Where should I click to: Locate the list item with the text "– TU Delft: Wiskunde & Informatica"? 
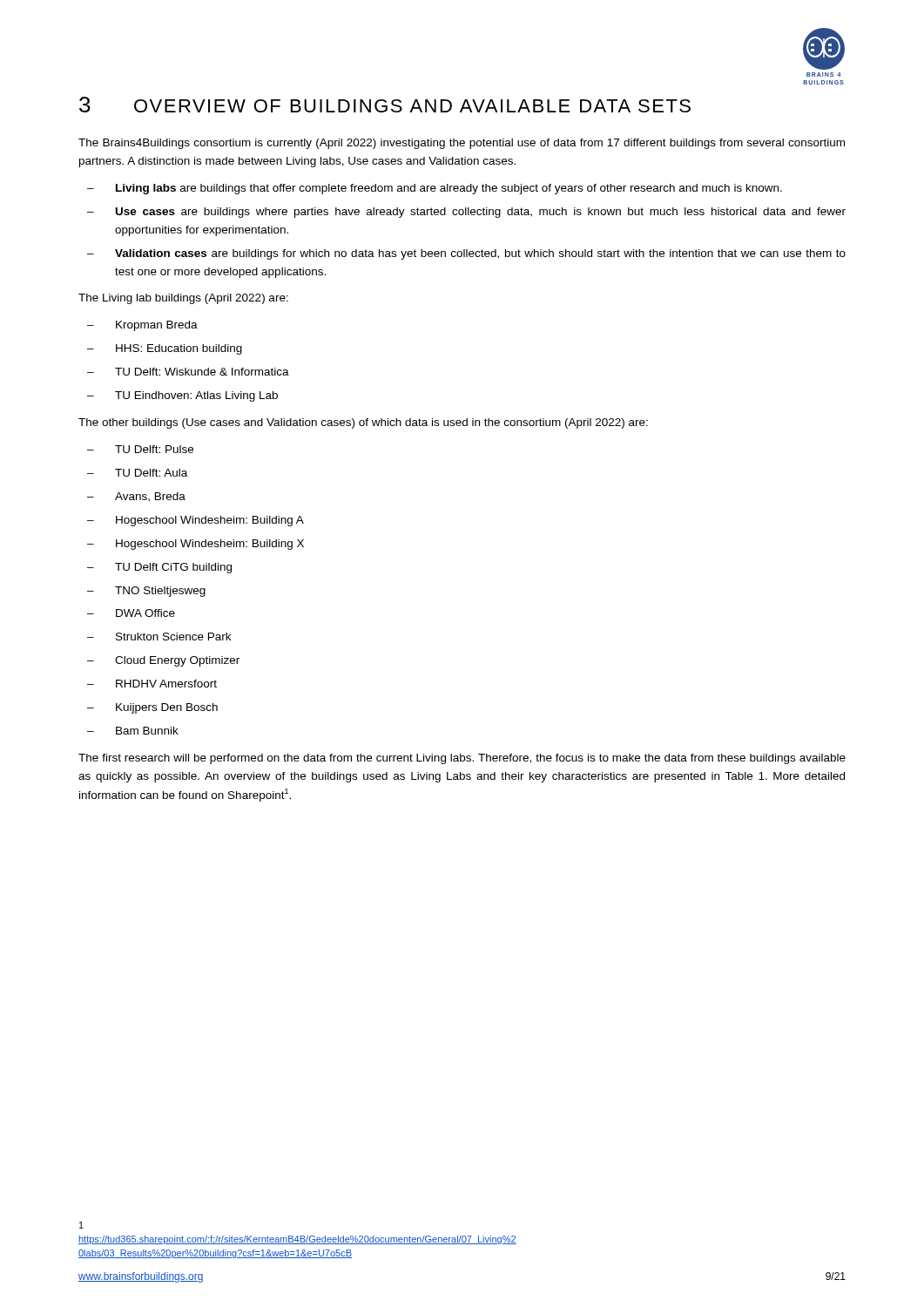click(188, 372)
